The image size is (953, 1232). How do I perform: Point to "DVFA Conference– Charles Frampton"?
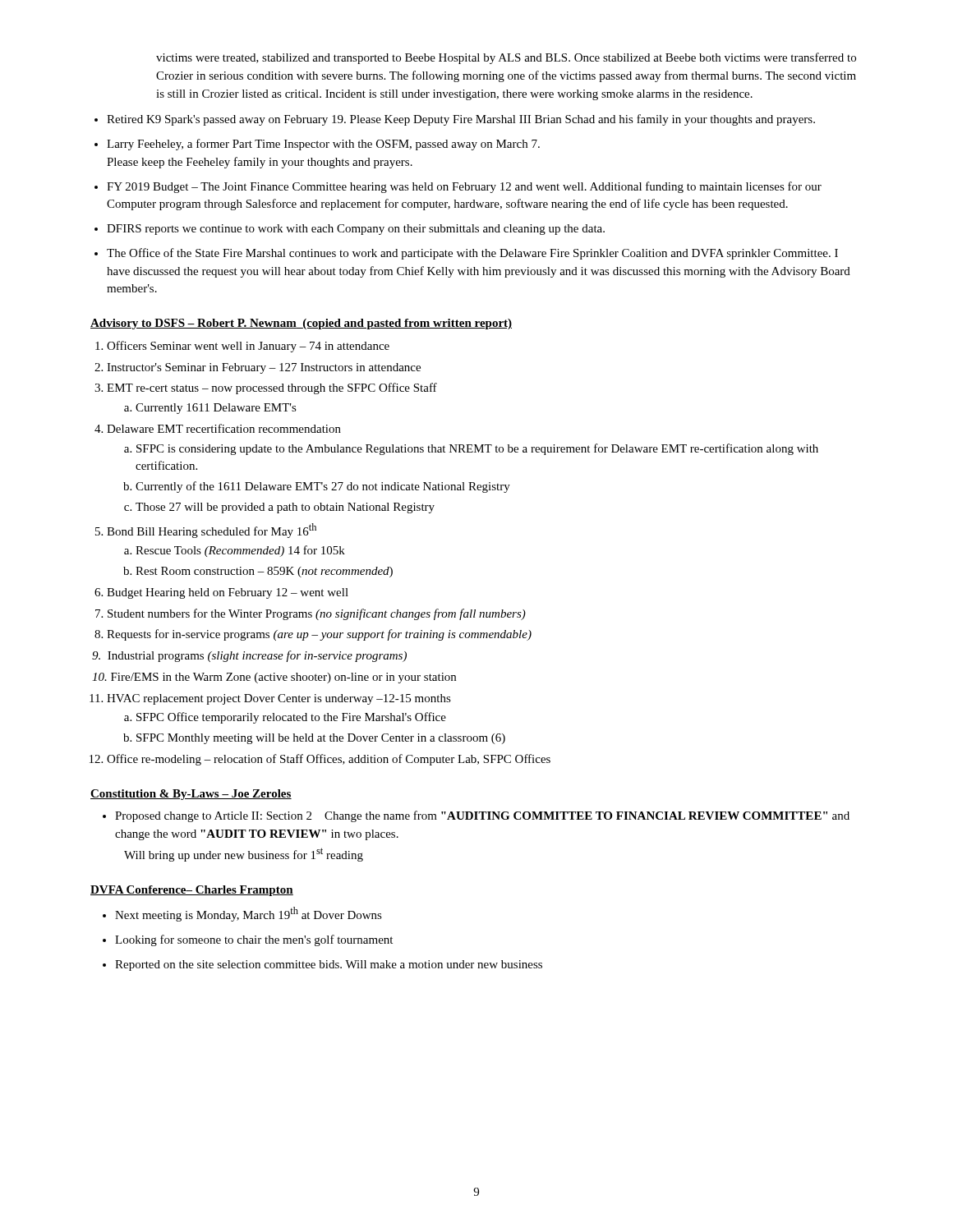click(x=192, y=889)
